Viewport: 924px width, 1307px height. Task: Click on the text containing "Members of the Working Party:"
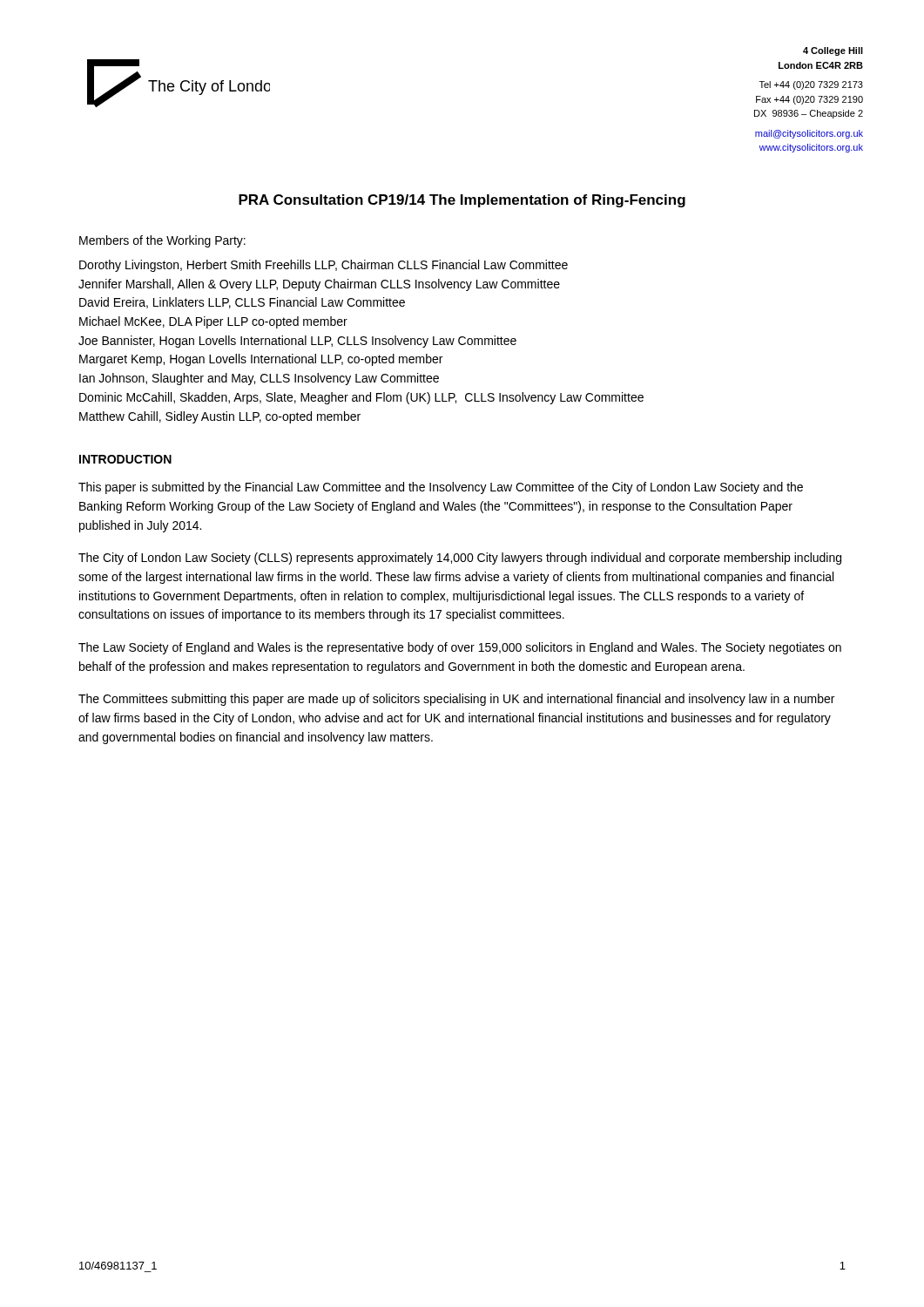(x=162, y=240)
